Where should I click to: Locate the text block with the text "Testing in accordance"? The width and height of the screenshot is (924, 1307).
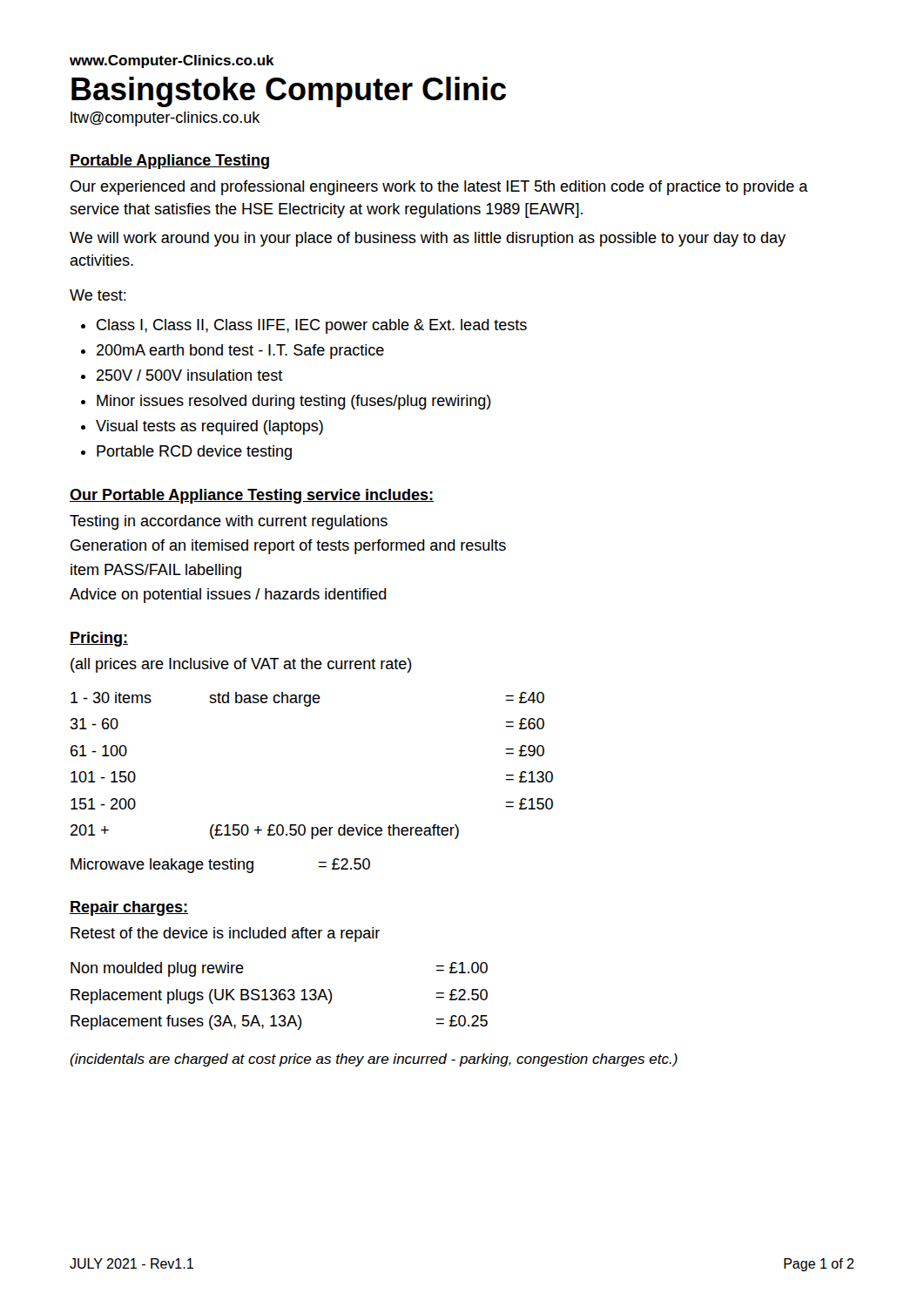pyautogui.click(x=288, y=557)
